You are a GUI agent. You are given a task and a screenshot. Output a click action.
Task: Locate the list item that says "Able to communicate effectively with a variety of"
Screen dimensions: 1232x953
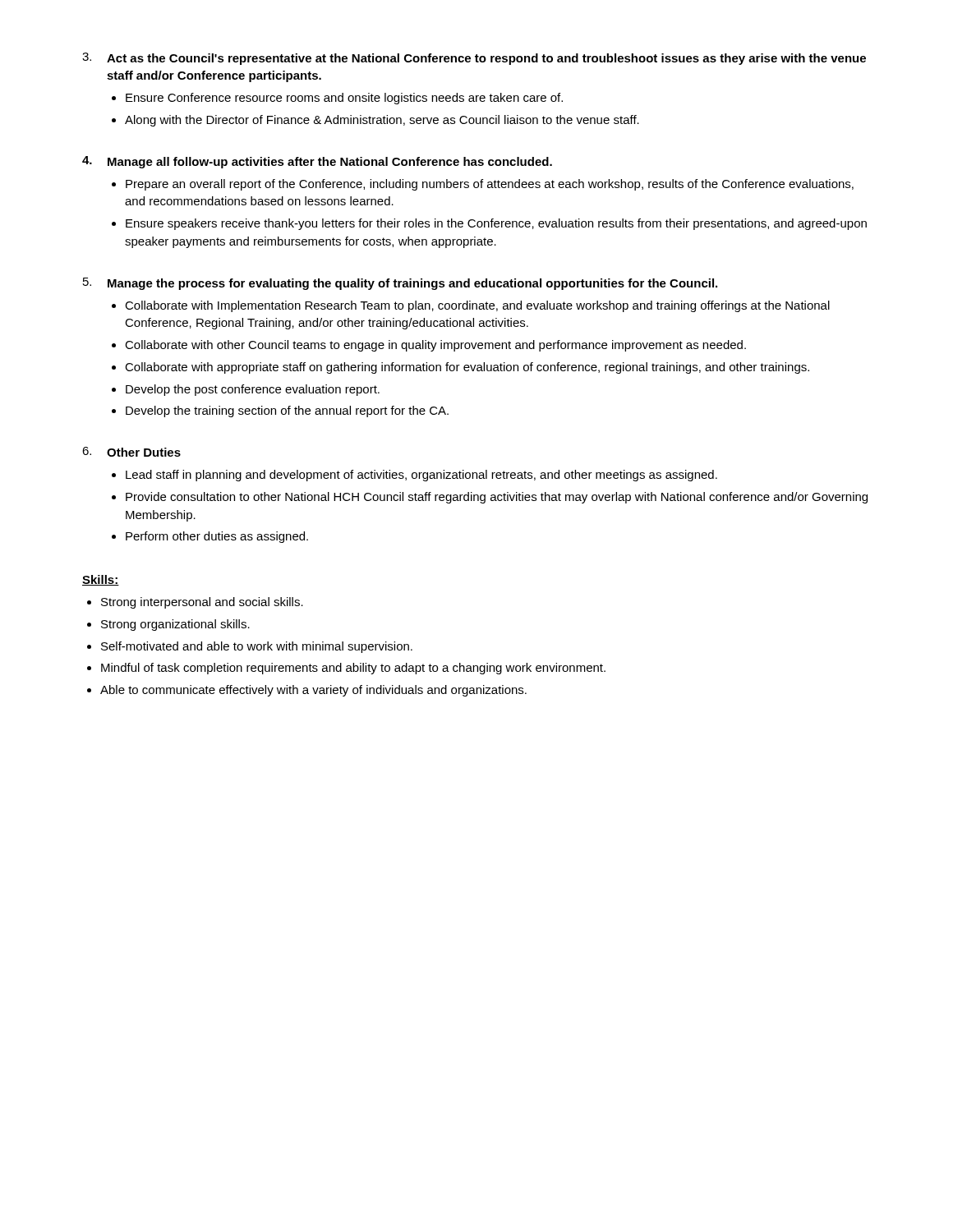pyautogui.click(x=476, y=690)
